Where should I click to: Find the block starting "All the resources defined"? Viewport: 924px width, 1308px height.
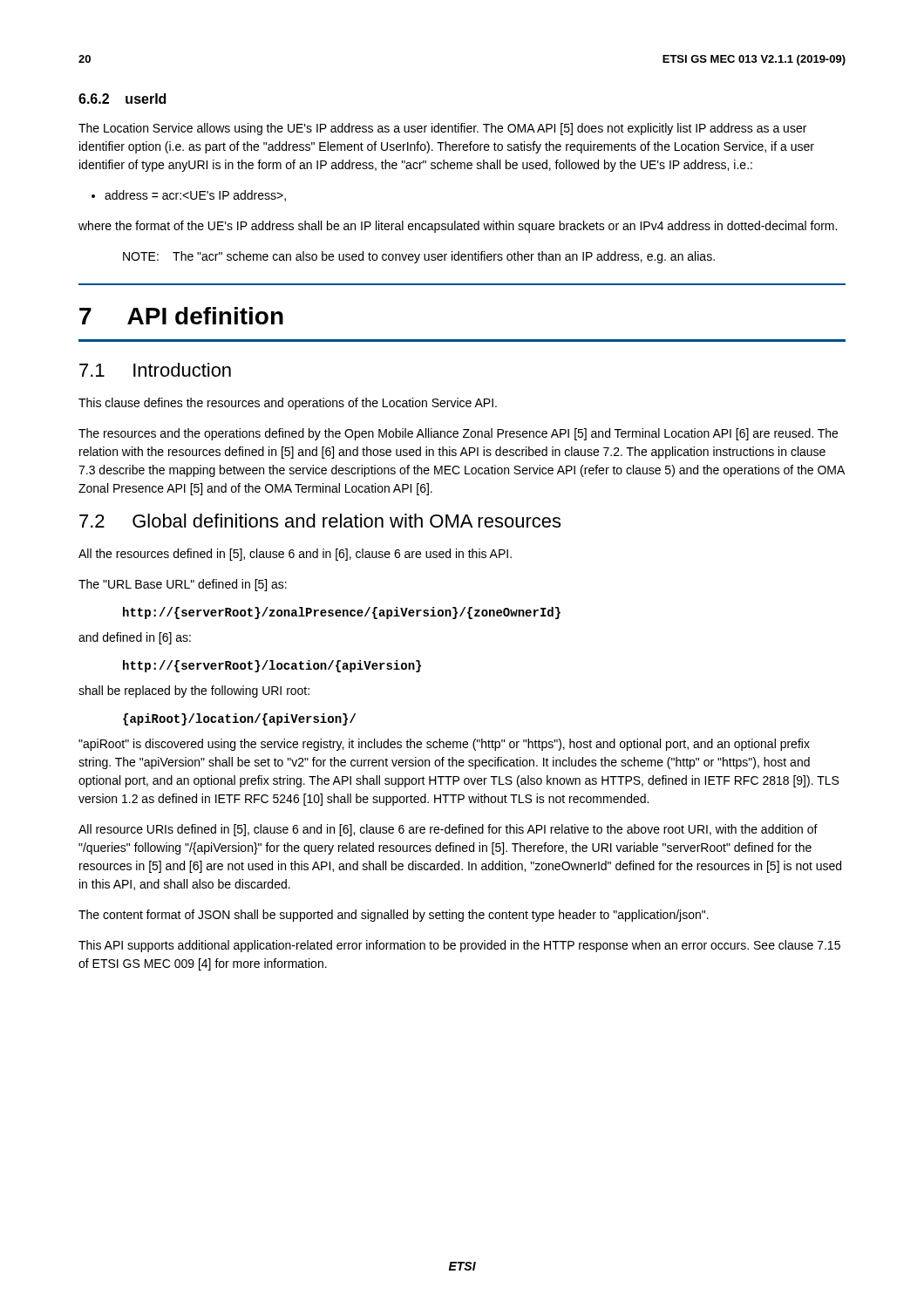tap(462, 554)
